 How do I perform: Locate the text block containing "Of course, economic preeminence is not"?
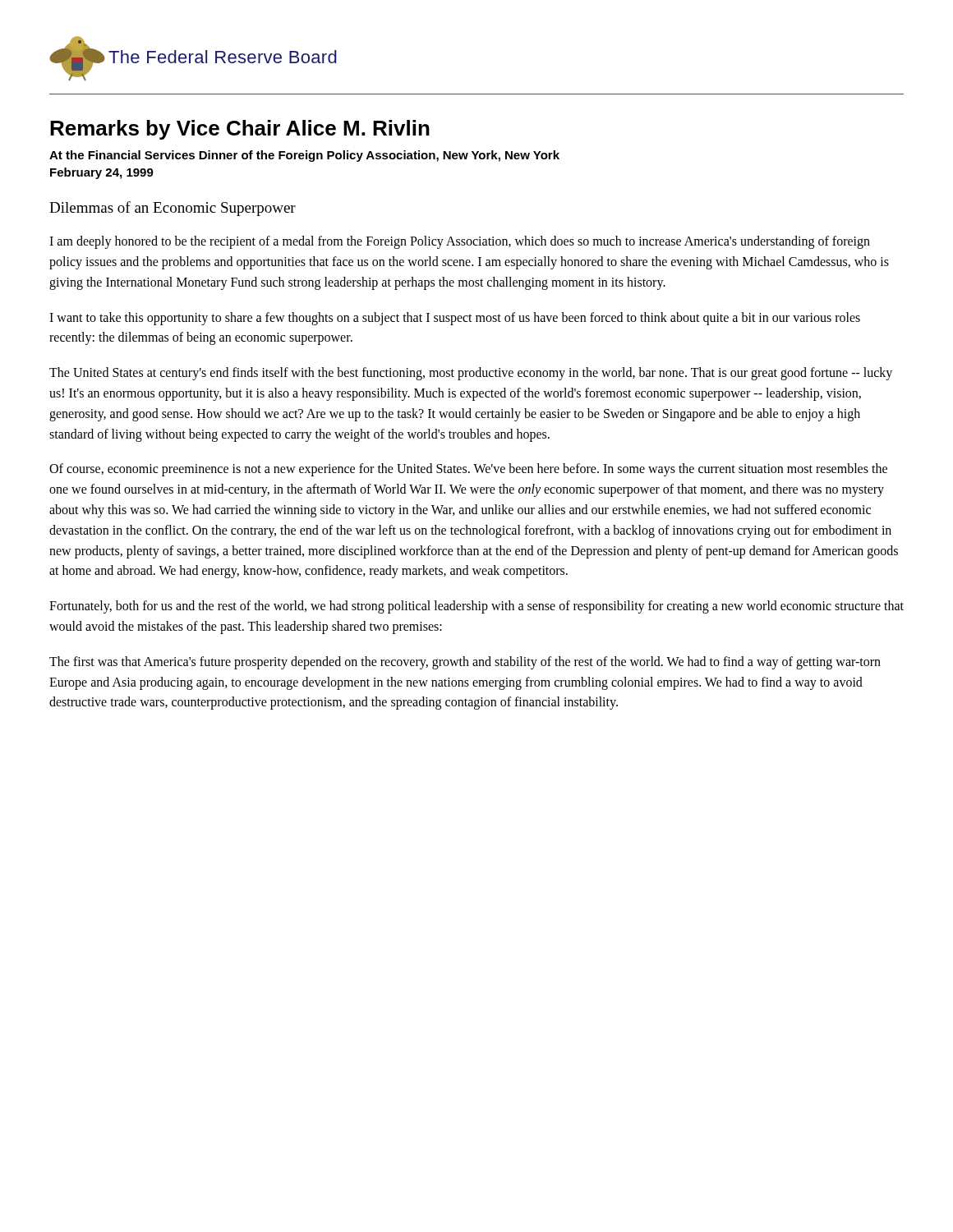click(476, 521)
